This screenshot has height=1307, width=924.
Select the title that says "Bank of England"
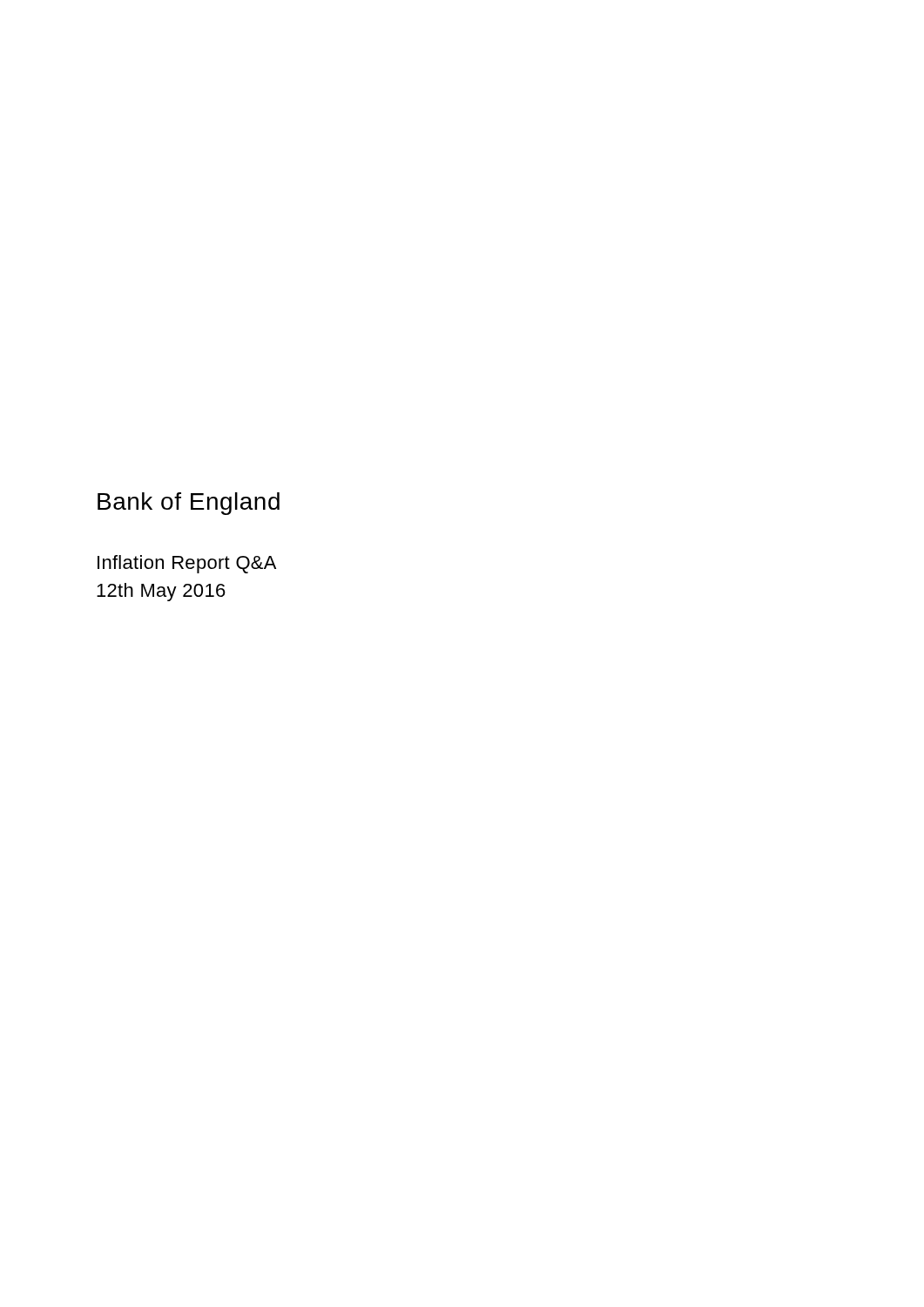[x=189, y=501]
